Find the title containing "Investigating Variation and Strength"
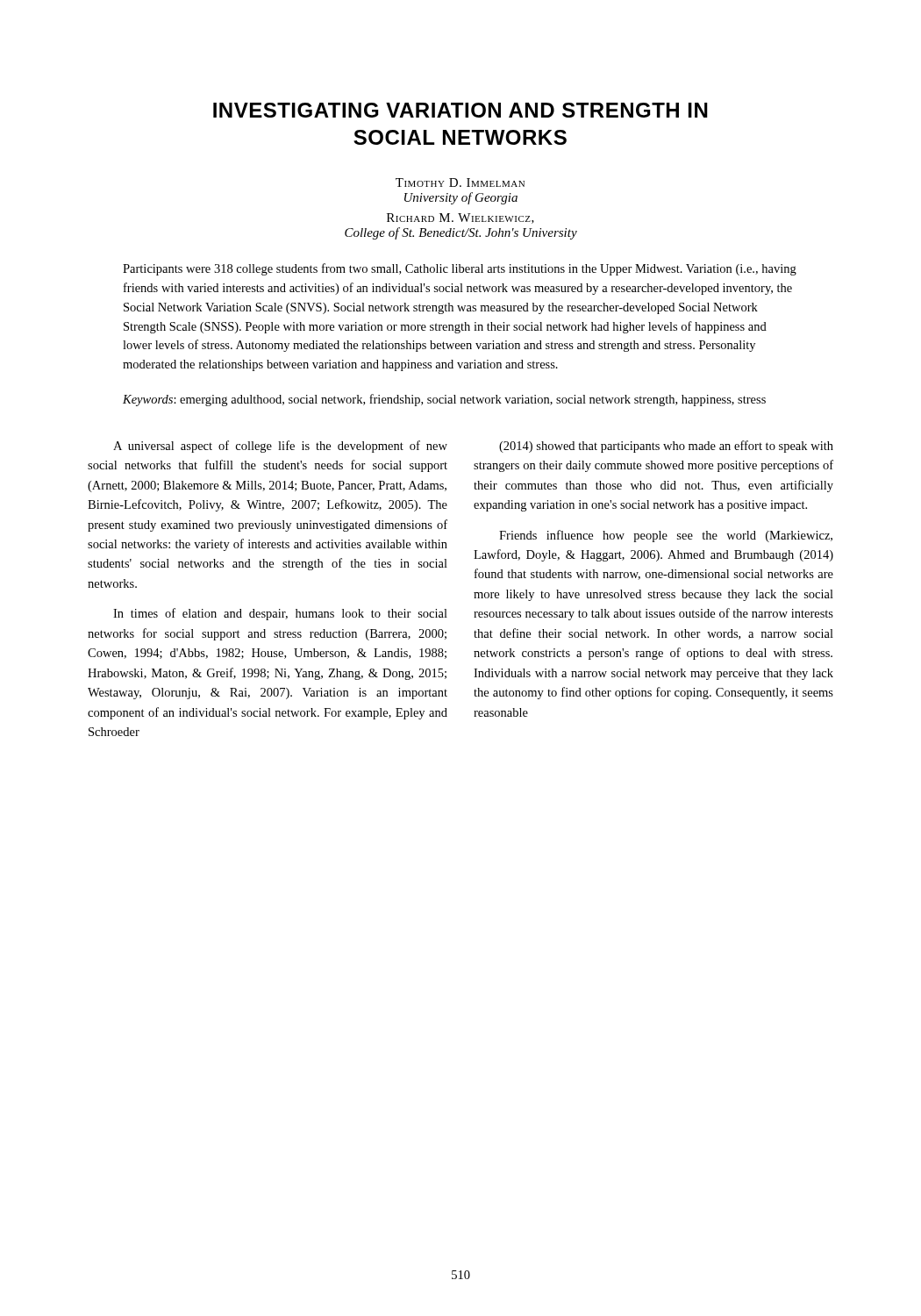Image resolution: width=921 pixels, height=1316 pixels. click(460, 124)
